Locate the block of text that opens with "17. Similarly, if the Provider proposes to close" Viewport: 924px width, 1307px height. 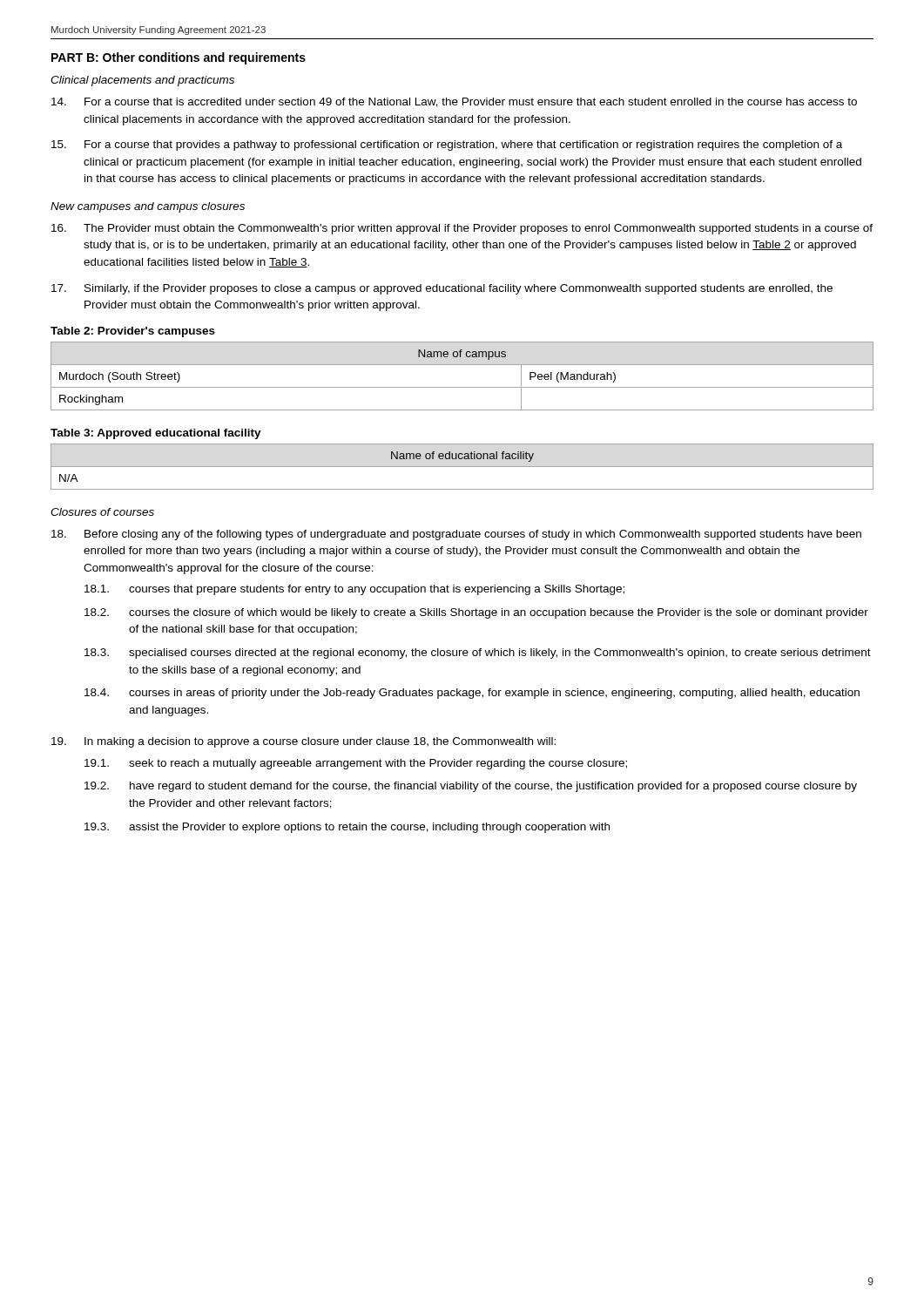click(462, 296)
